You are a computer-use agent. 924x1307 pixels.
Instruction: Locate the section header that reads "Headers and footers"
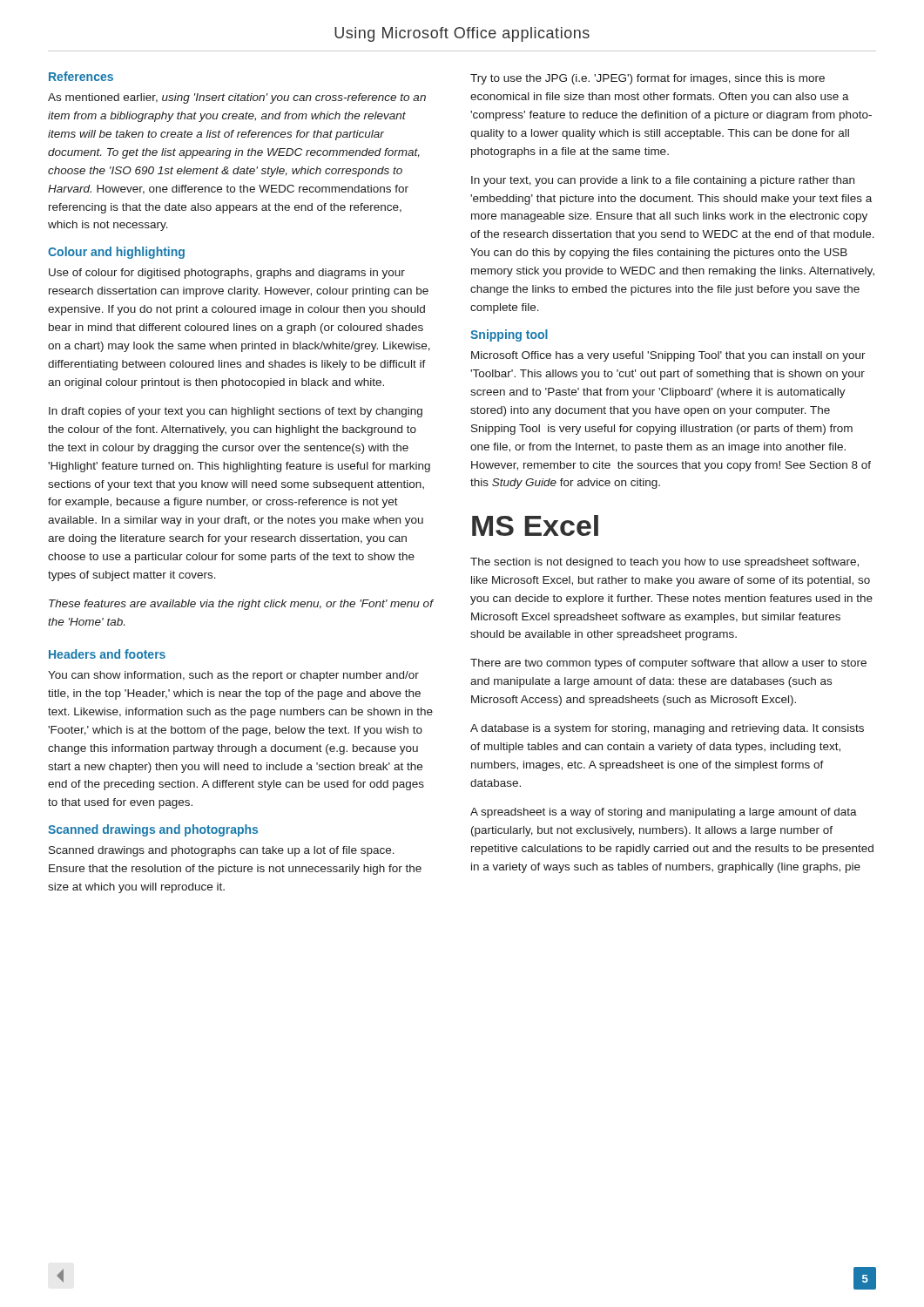(107, 654)
